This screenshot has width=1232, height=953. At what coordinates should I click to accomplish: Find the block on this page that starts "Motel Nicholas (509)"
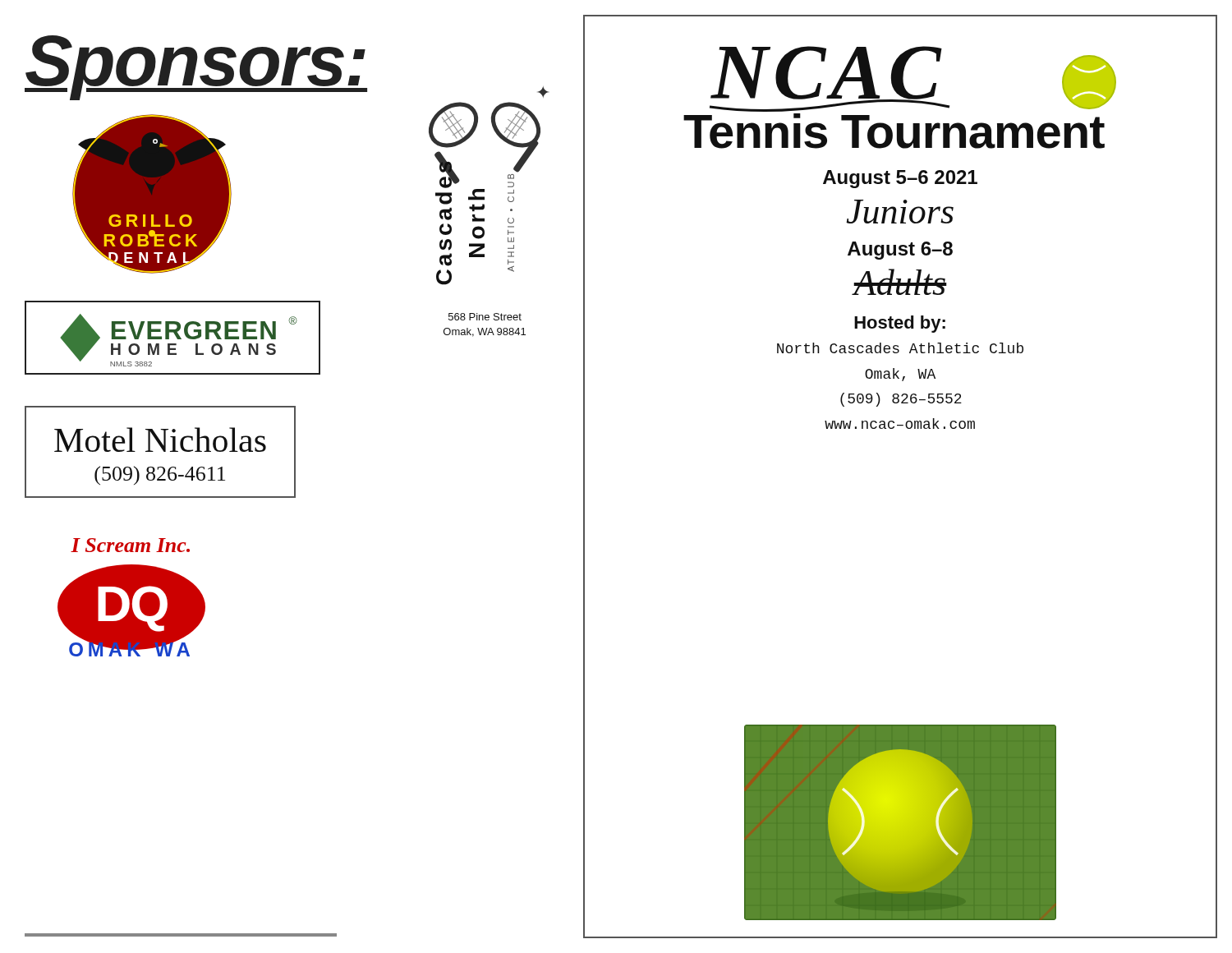point(160,453)
